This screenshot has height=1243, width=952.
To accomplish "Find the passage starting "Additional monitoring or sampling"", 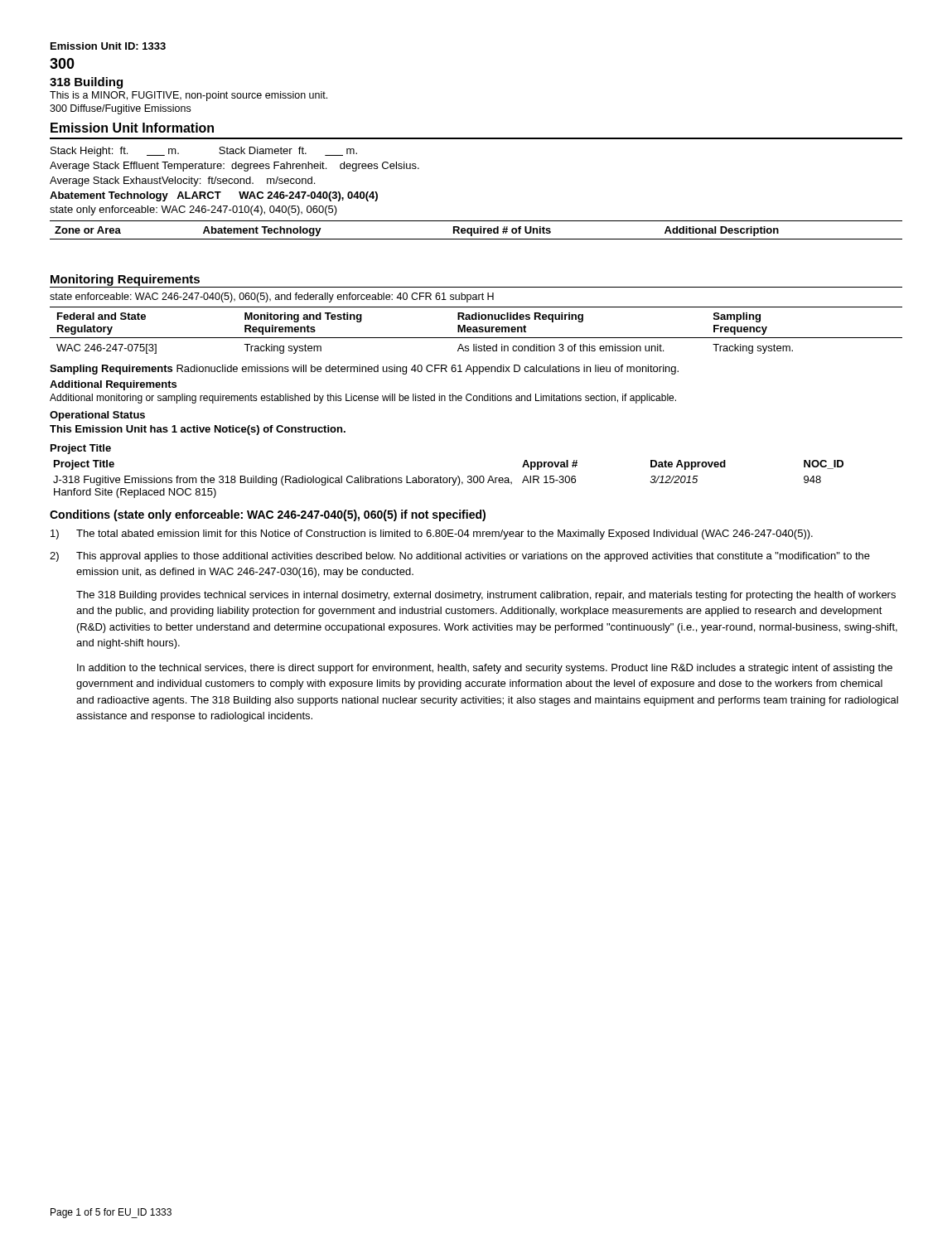I will point(363,398).
